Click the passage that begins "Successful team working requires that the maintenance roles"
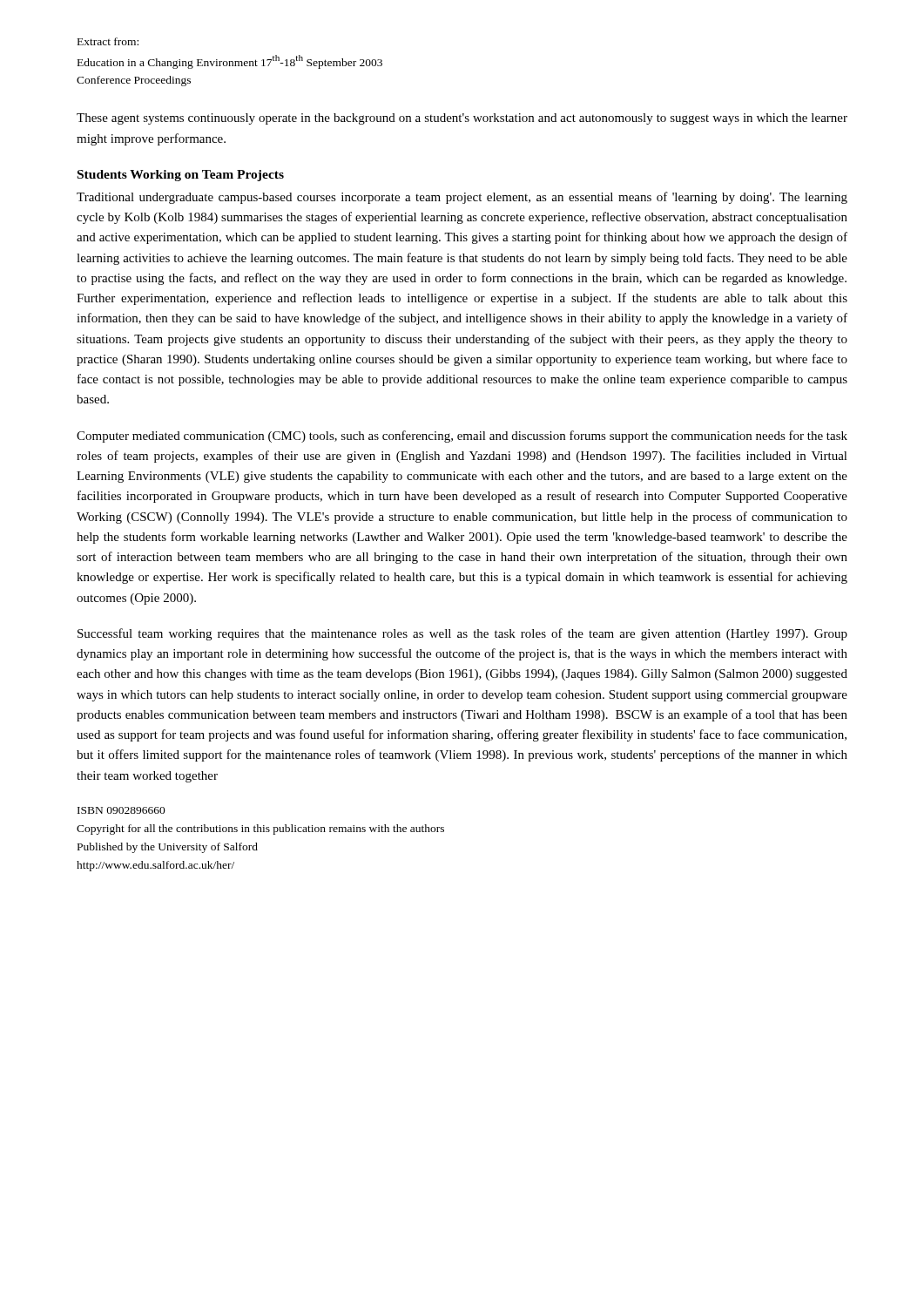Viewport: 924px width, 1307px height. [x=462, y=704]
